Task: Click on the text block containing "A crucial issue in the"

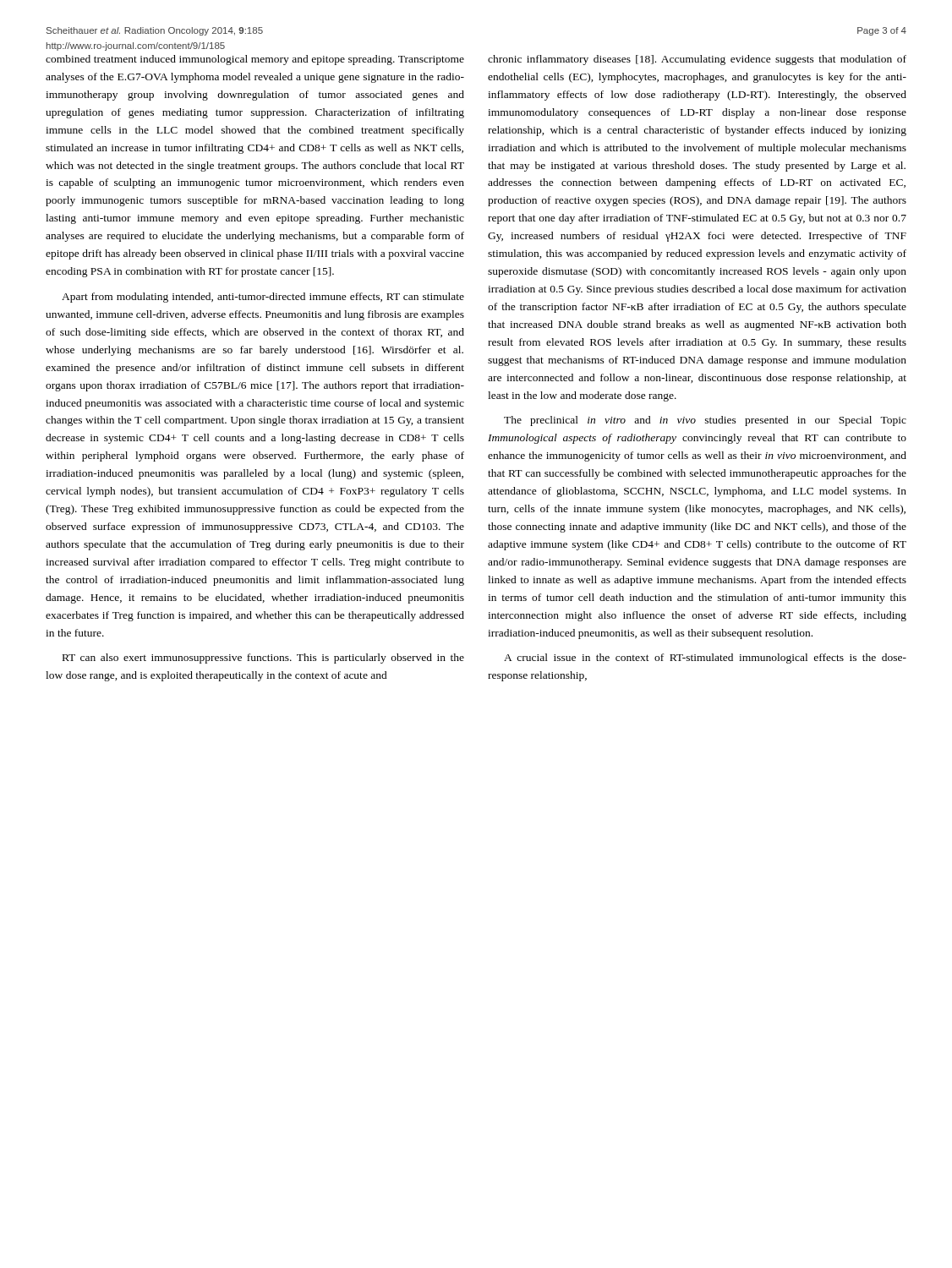Action: coord(697,667)
